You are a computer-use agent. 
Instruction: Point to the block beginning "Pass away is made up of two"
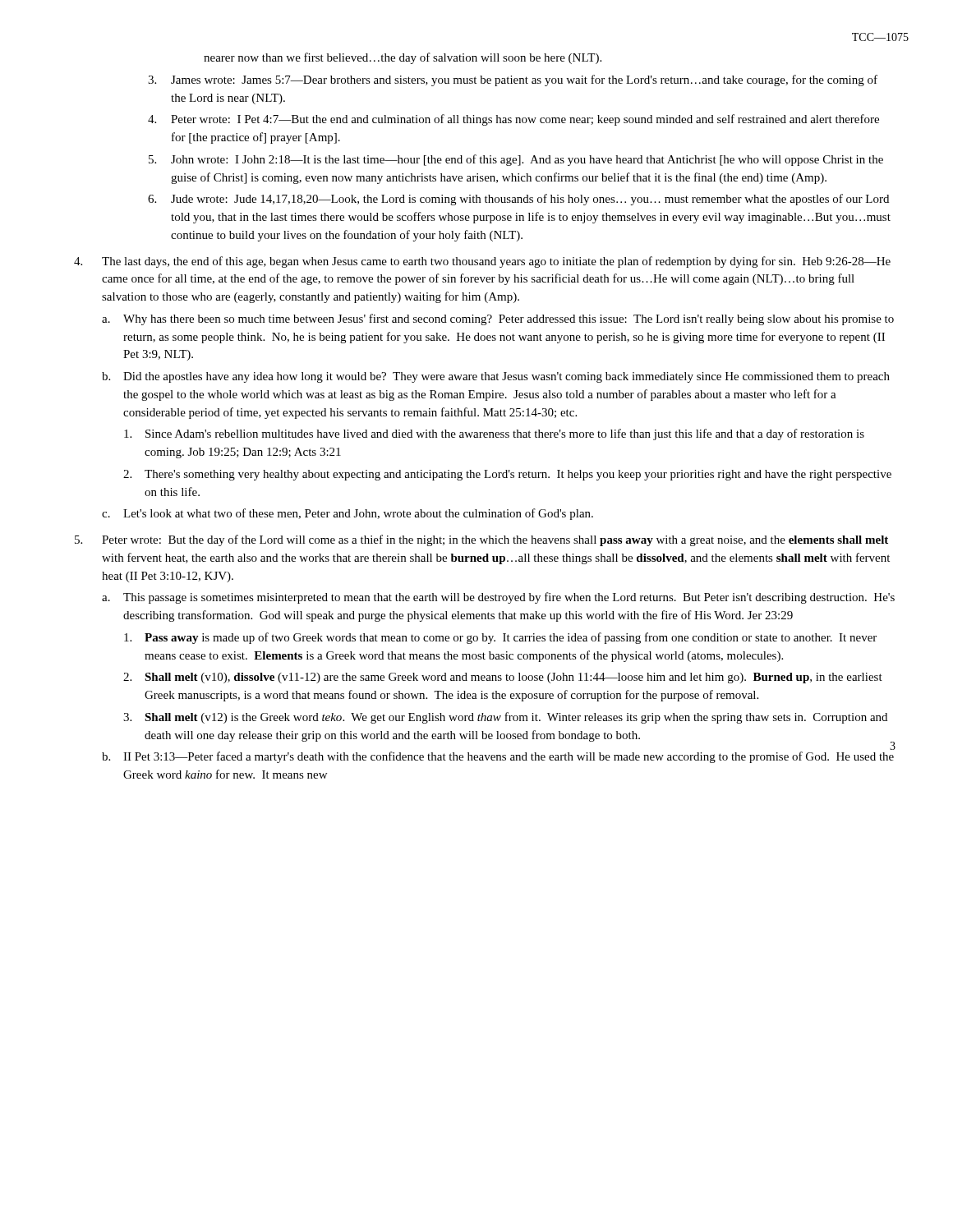pyautogui.click(x=509, y=647)
